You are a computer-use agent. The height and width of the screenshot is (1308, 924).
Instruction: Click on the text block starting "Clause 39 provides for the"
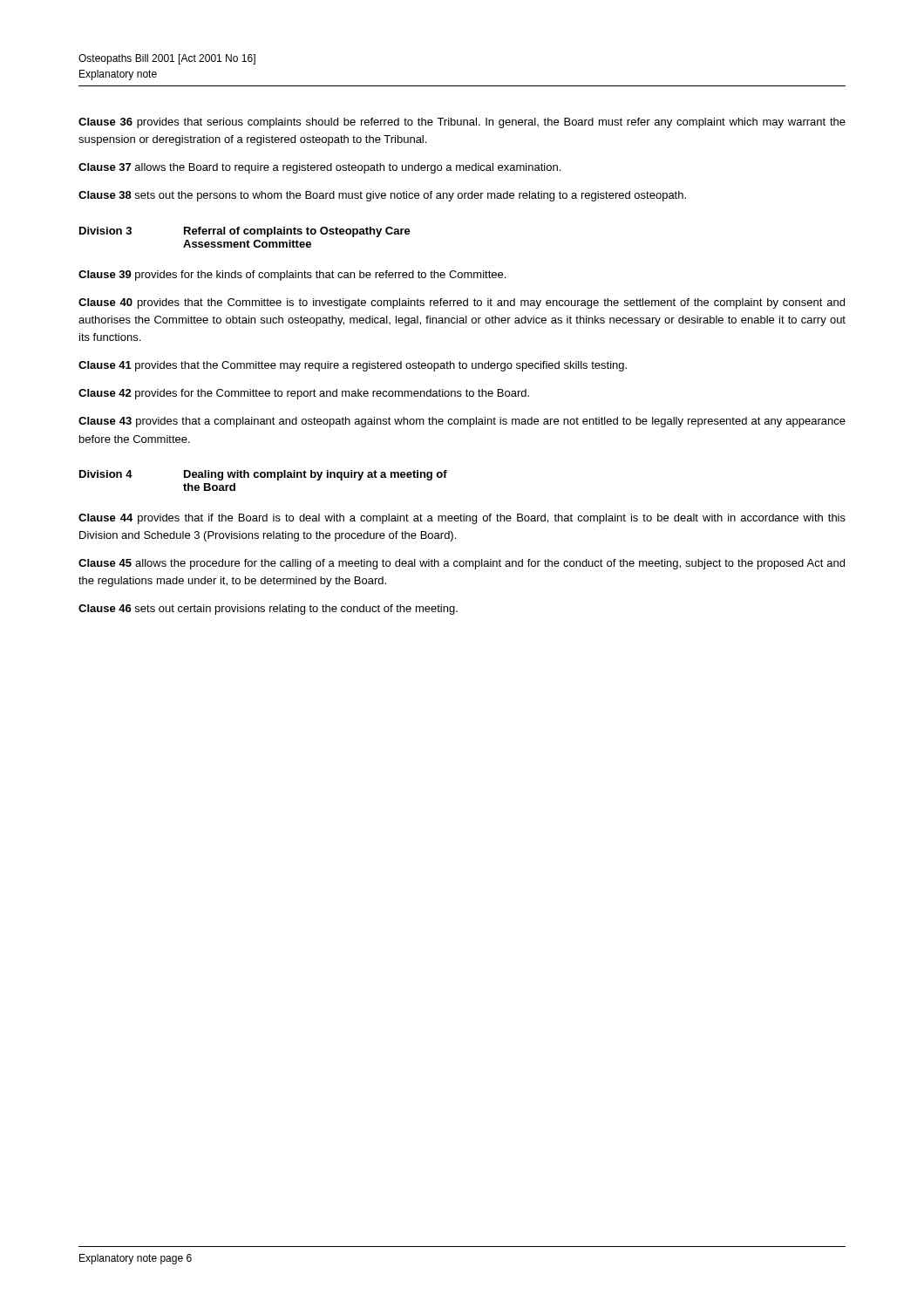point(293,274)
